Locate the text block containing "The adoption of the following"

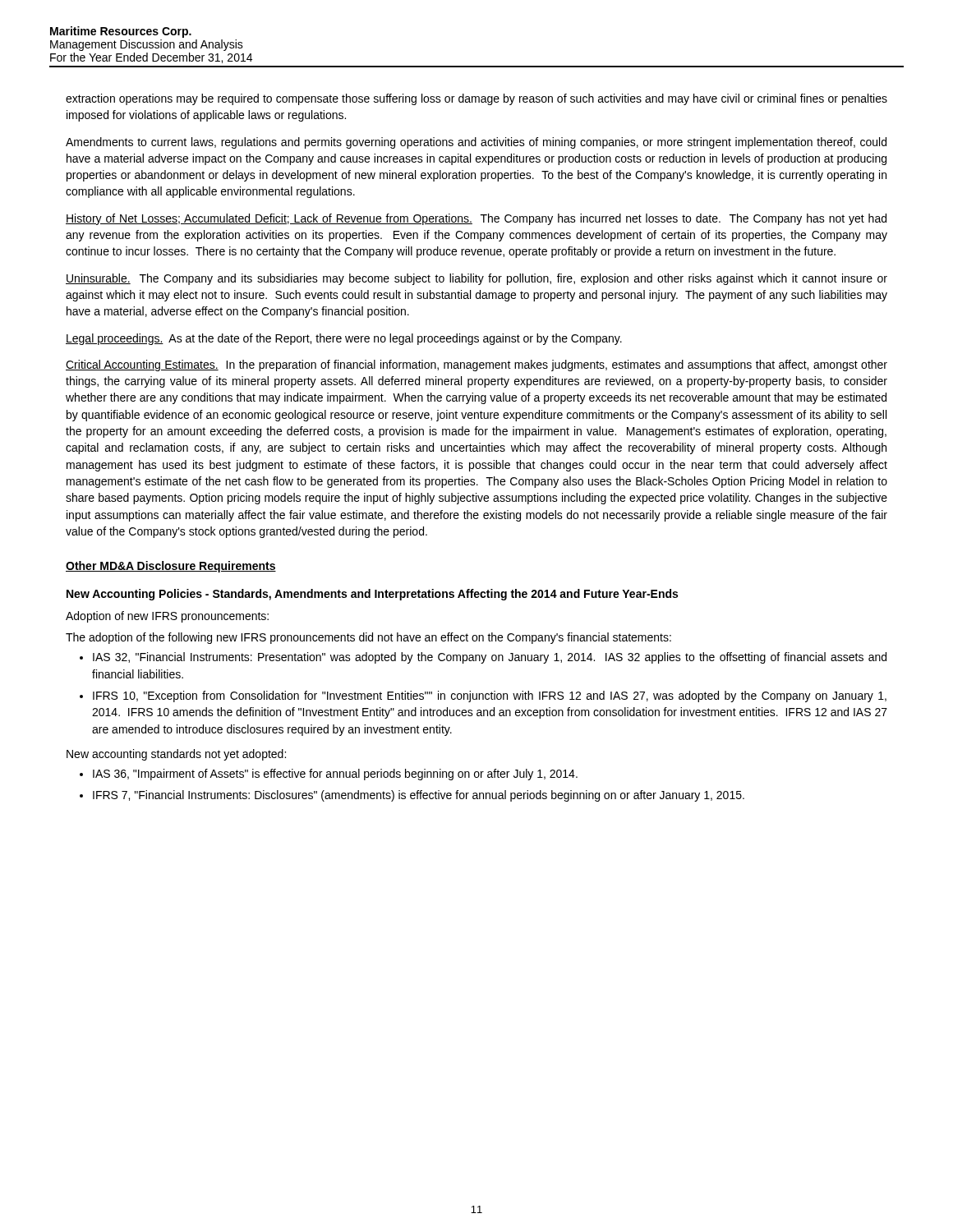pyautogui.click(x=476, y=637)
